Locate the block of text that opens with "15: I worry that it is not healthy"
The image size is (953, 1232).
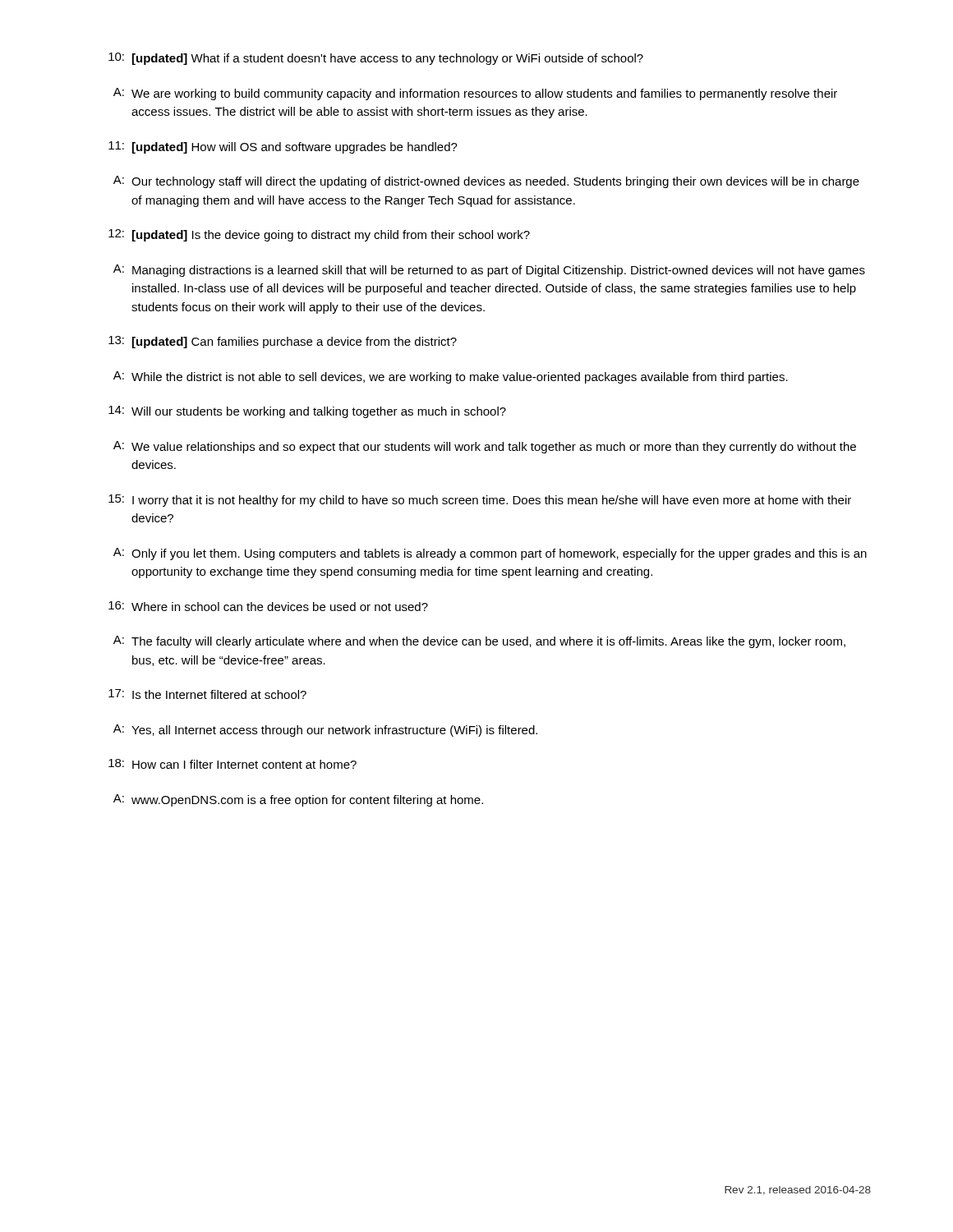[476, 509]
